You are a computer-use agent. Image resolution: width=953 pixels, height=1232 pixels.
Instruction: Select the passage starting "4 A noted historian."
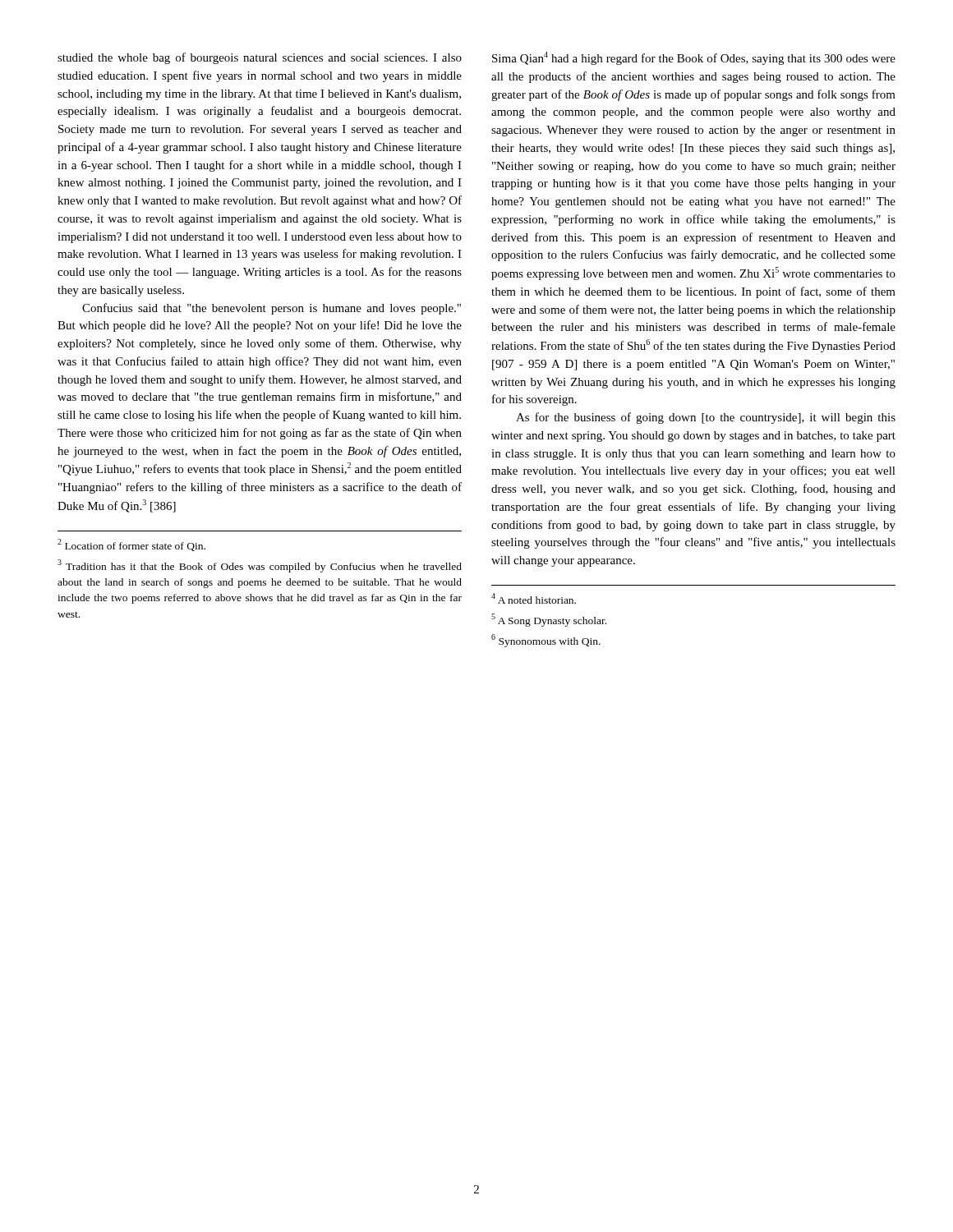pos(534,598)
